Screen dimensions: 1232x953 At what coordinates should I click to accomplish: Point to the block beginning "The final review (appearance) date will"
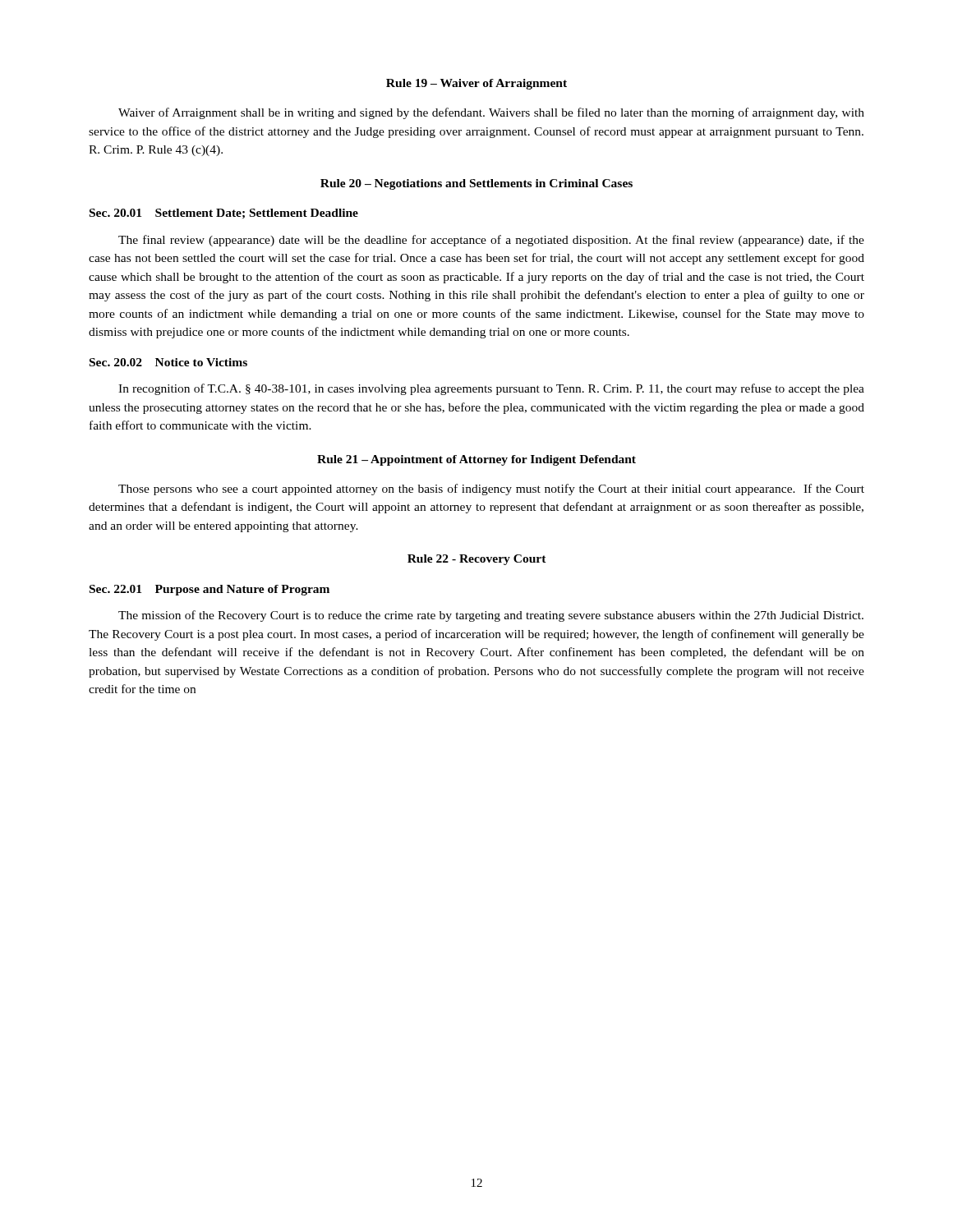tap(476, 285)
